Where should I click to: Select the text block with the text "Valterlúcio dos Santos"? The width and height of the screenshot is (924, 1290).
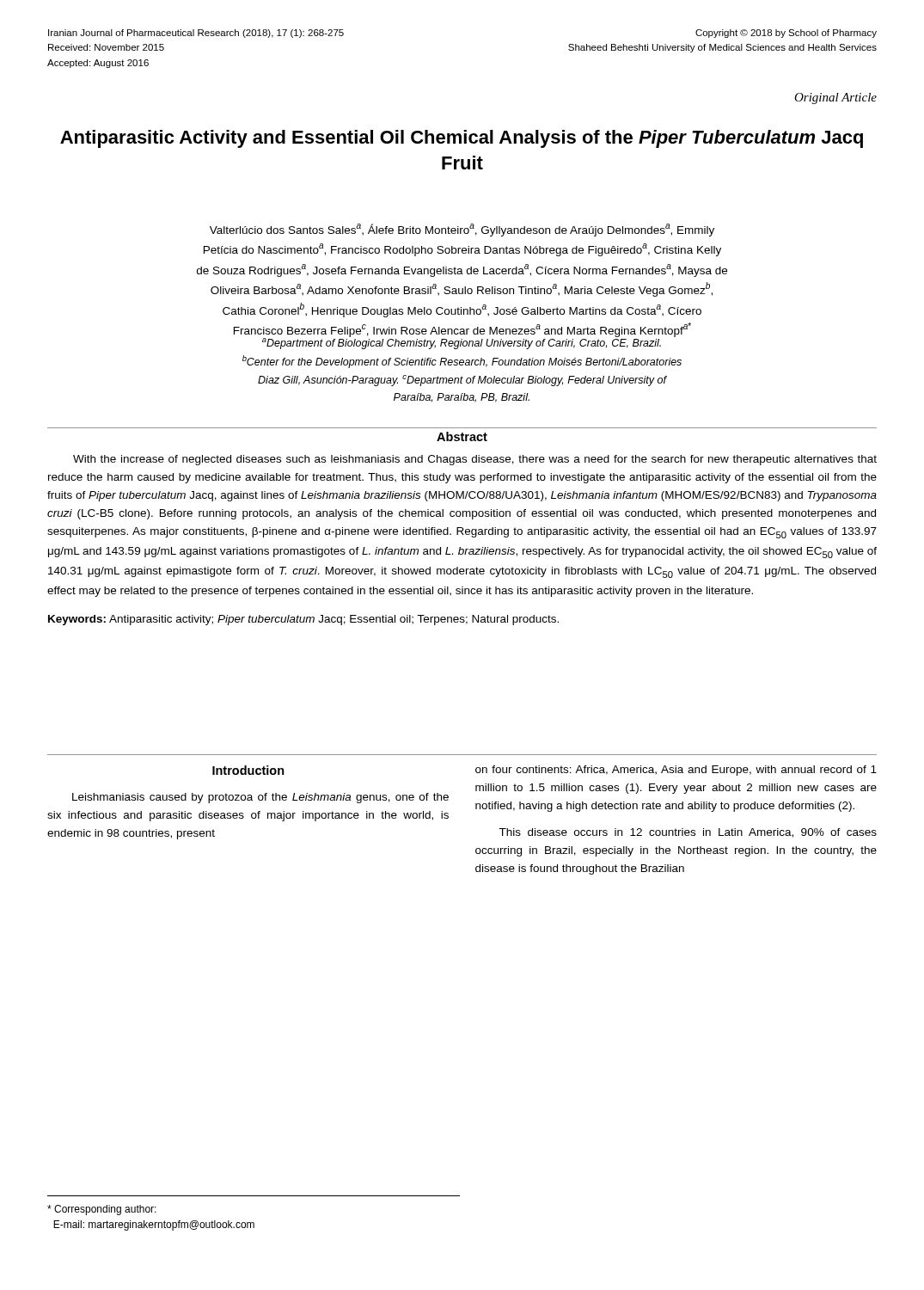[x=462, y=279]
